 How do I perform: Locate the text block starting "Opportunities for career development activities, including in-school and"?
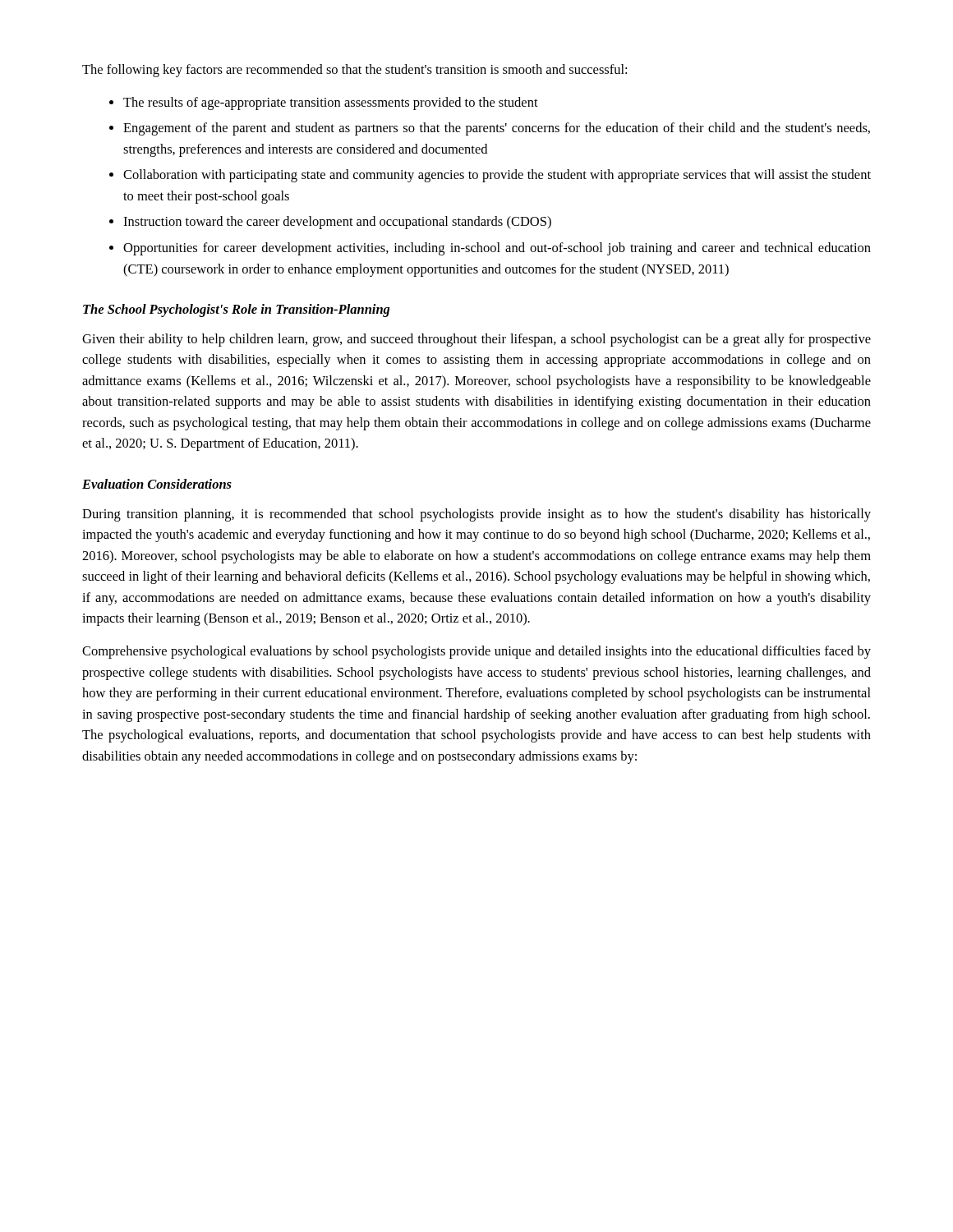click(x=497, y=258)
